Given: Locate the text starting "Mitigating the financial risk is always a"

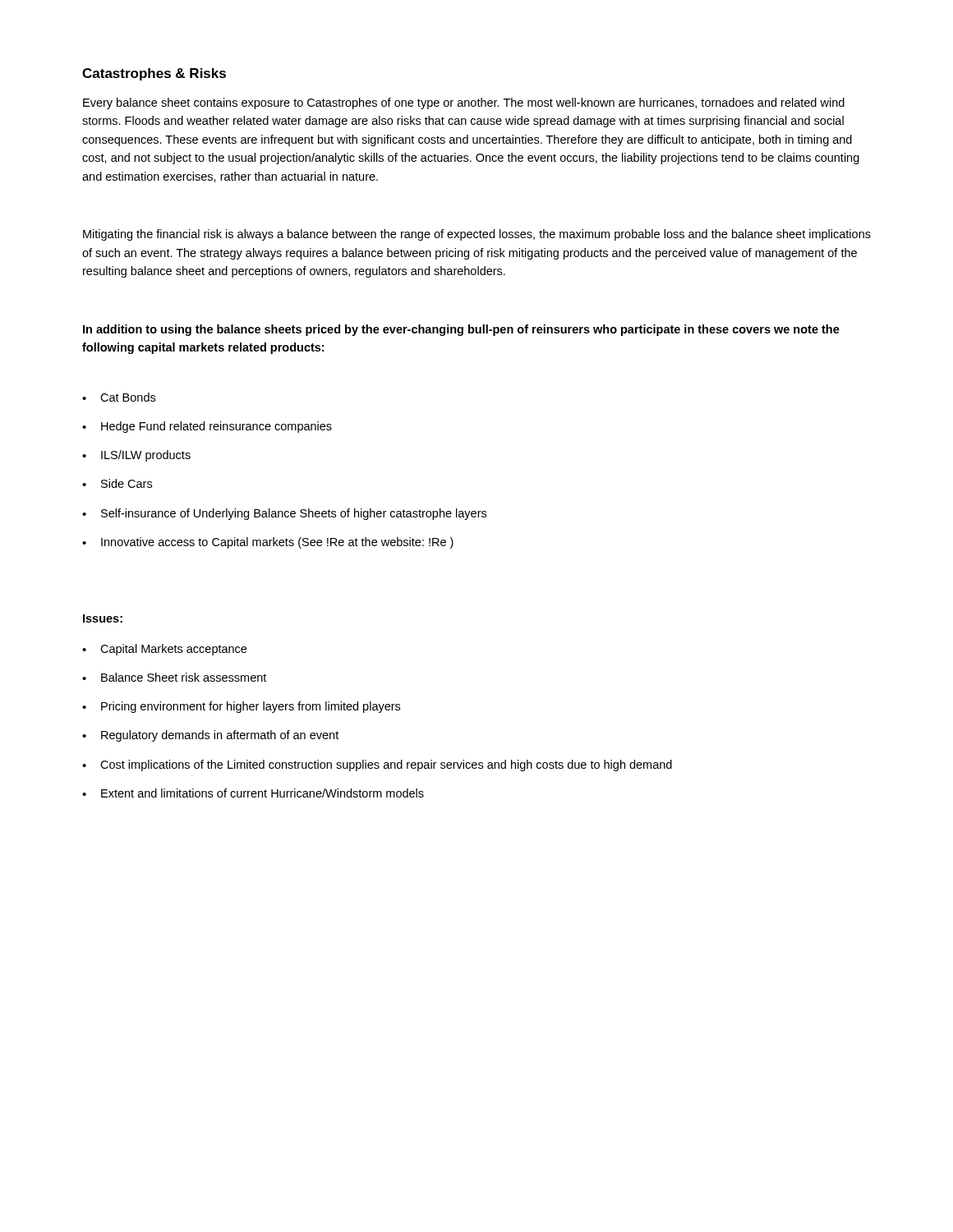Looking at the screenshot, I should pyautogui.click(x=476, y=253).
